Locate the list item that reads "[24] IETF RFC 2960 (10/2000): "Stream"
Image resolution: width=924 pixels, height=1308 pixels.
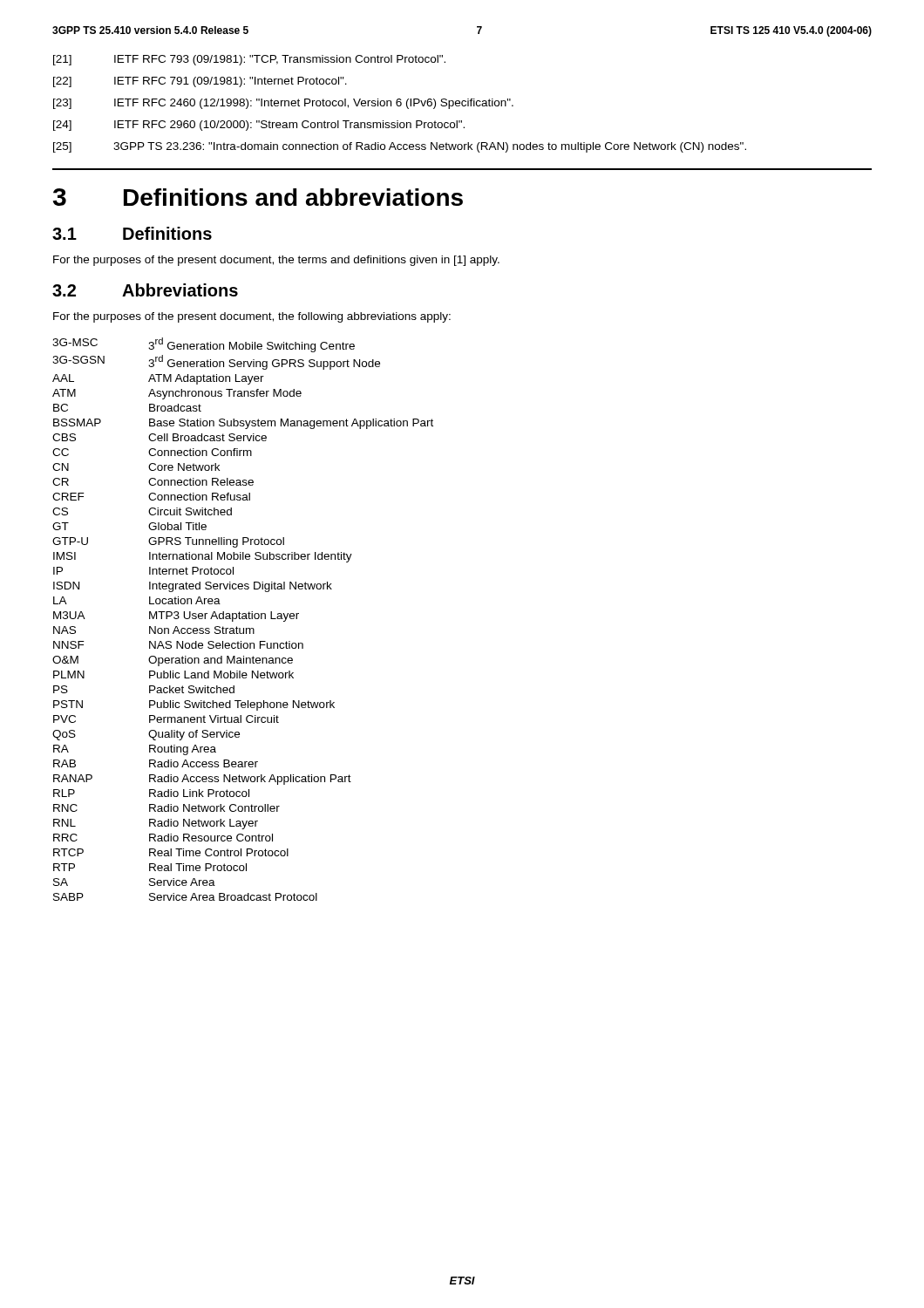(x=462, y=124)
